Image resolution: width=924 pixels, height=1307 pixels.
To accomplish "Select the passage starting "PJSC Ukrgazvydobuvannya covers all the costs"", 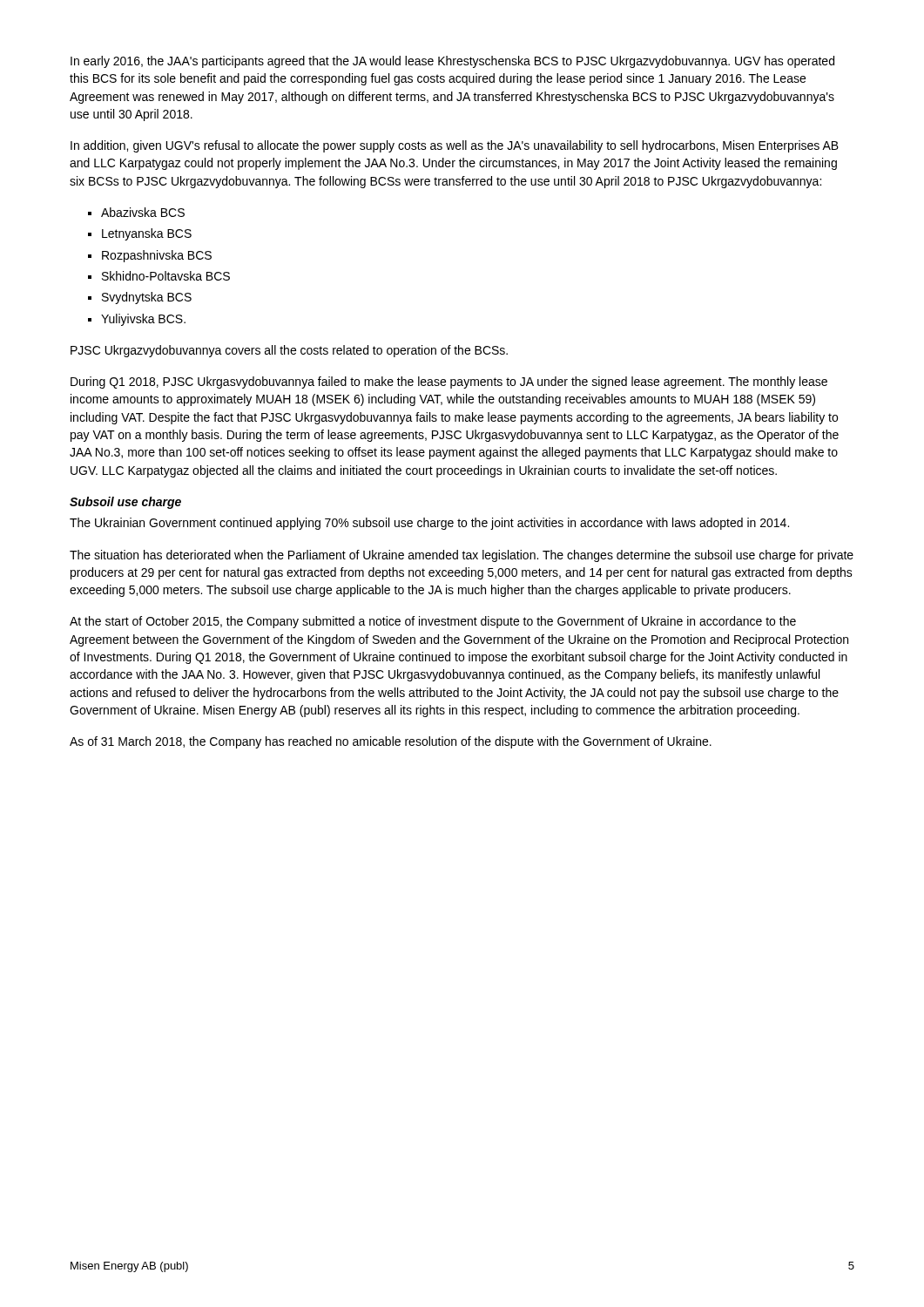I will pyautogui.click(x=462, y=350).
